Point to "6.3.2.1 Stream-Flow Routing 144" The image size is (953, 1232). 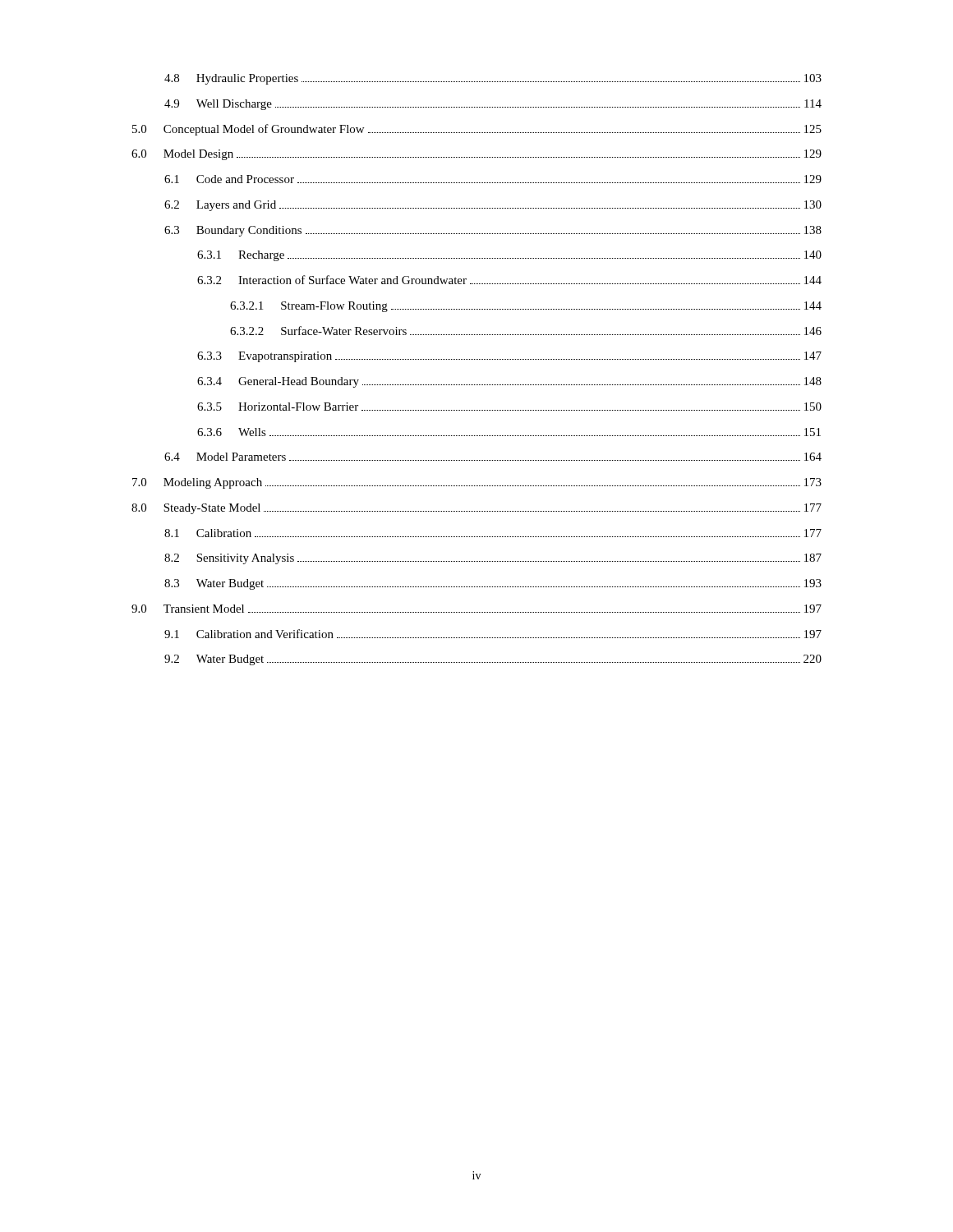[526, 306]
